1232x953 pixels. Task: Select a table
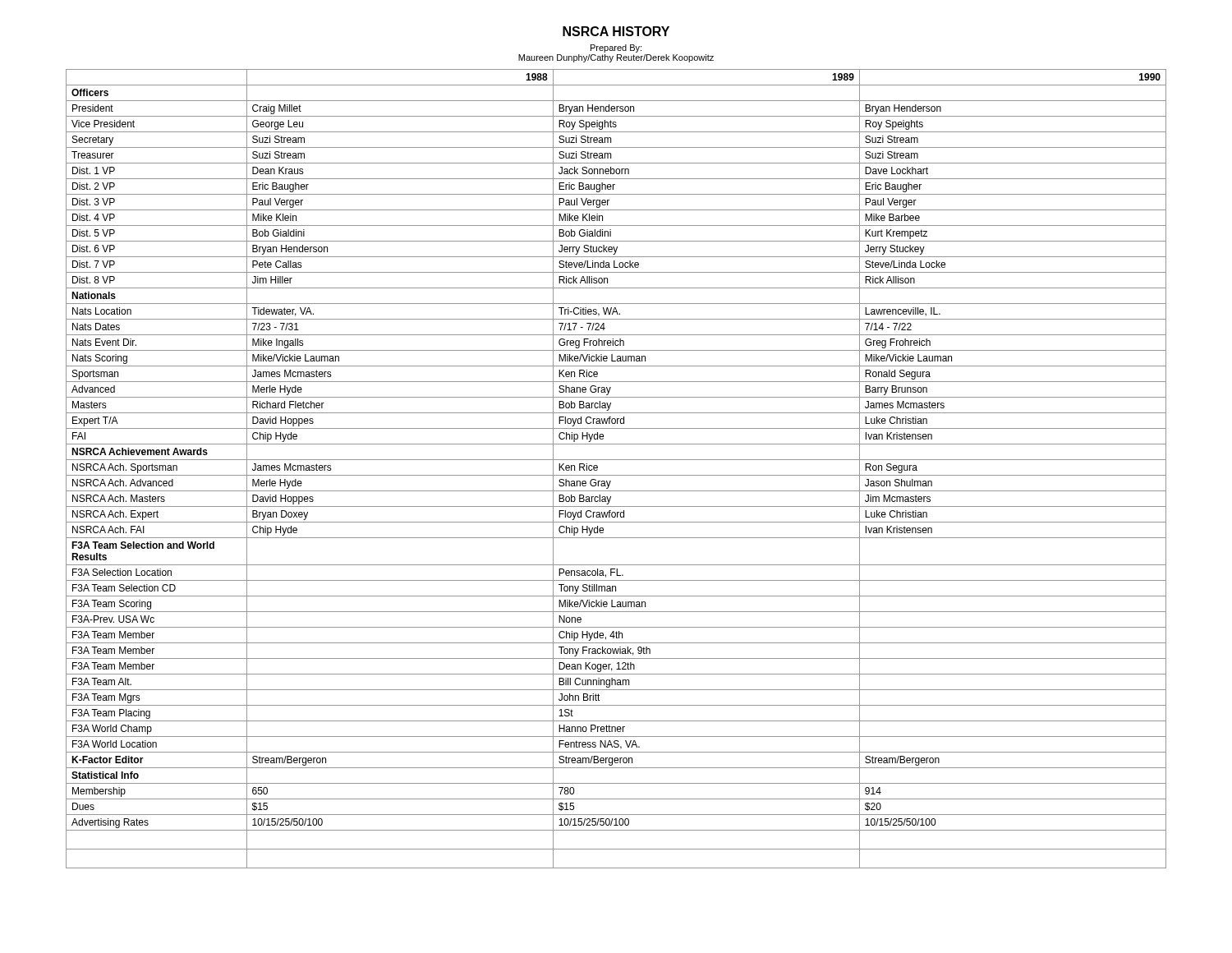616,469
